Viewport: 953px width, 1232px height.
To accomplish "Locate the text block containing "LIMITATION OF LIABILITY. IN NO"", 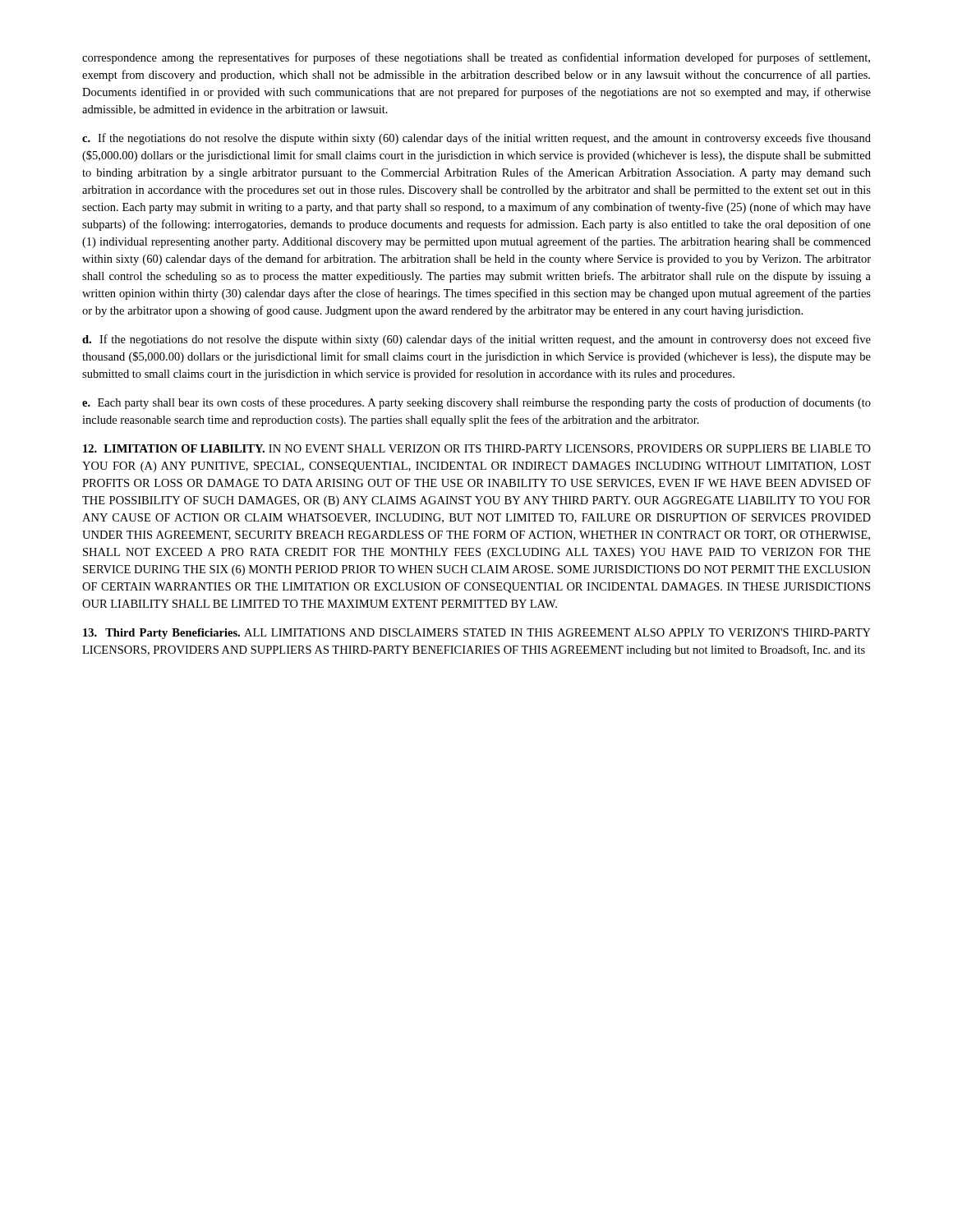I will pyautogui.click(x=476, y=527).
